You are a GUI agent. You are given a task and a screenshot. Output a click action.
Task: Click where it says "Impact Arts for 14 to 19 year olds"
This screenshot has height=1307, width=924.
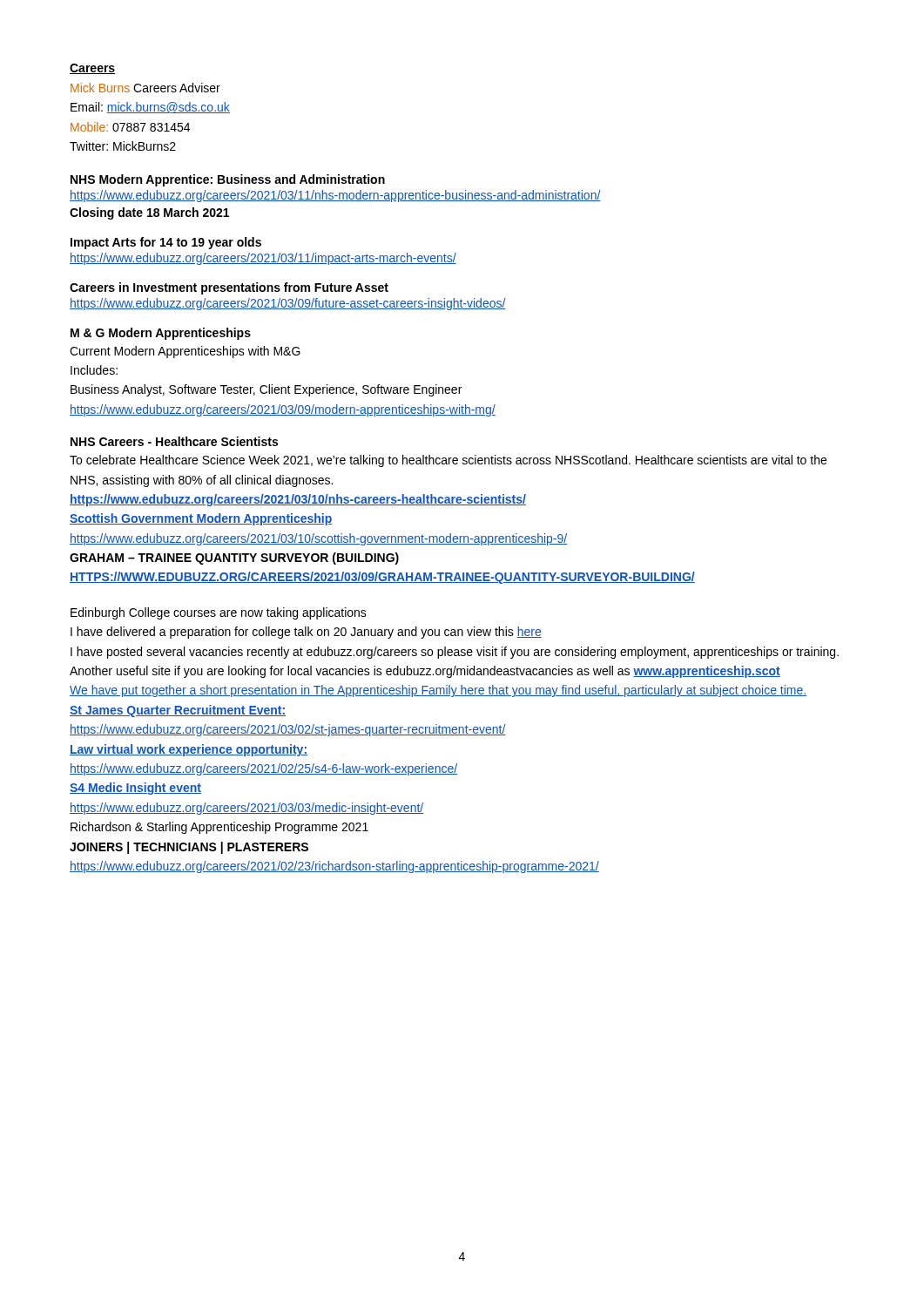point(166,242)
